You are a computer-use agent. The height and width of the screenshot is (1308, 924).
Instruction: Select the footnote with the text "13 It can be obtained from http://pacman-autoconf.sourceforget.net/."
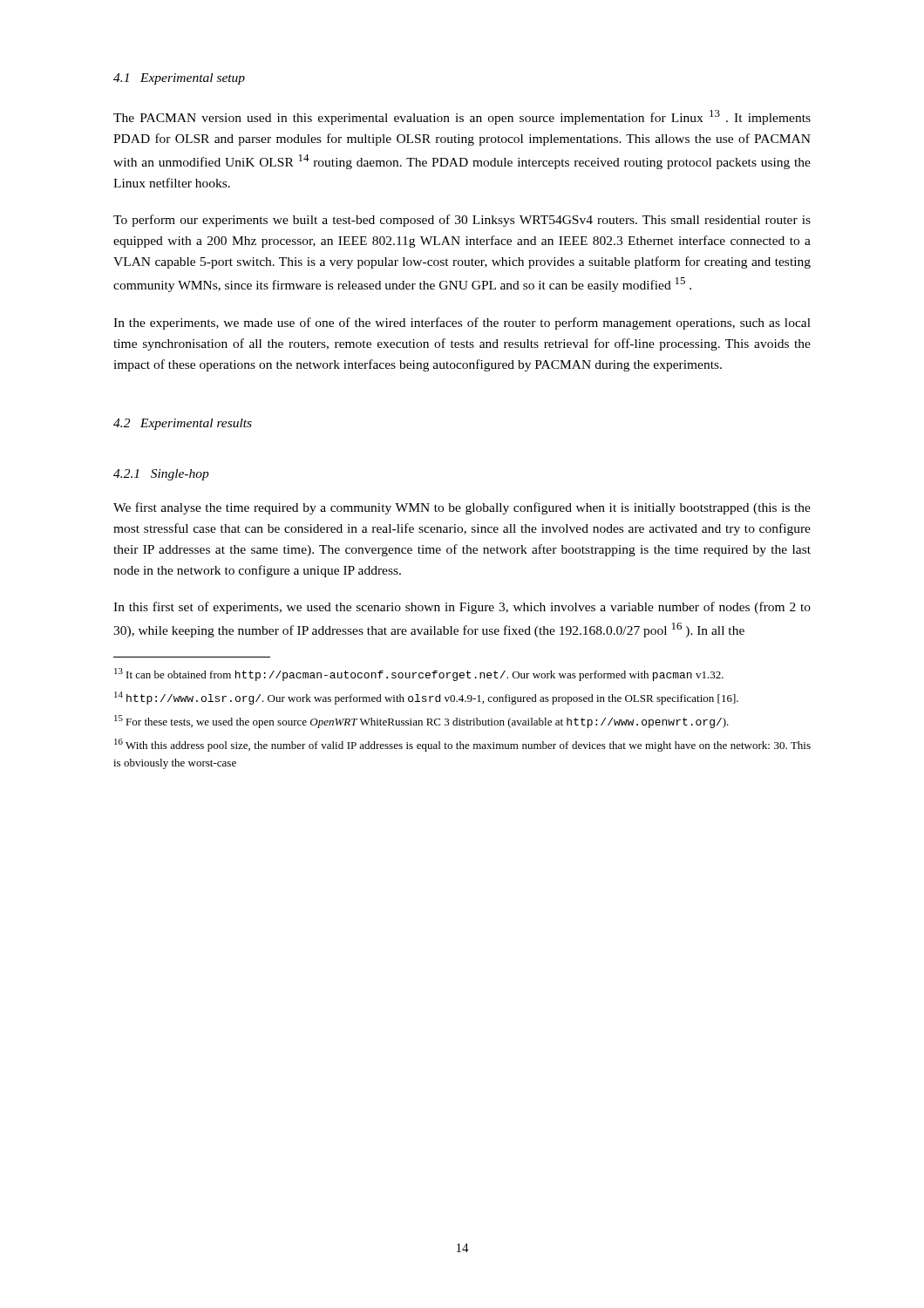[419, 674]
